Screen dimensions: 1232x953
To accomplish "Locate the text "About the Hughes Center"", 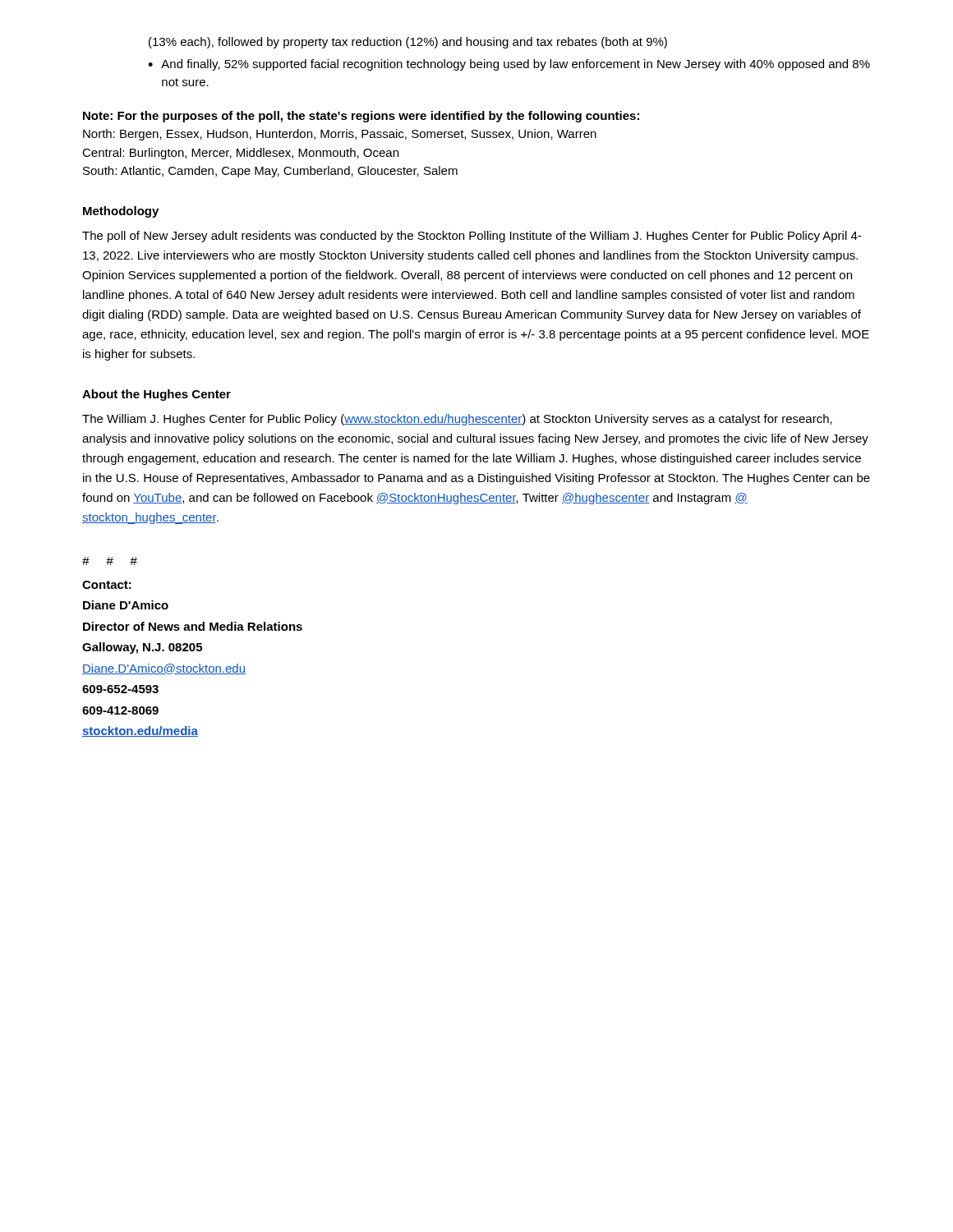I will coord(156,393).
